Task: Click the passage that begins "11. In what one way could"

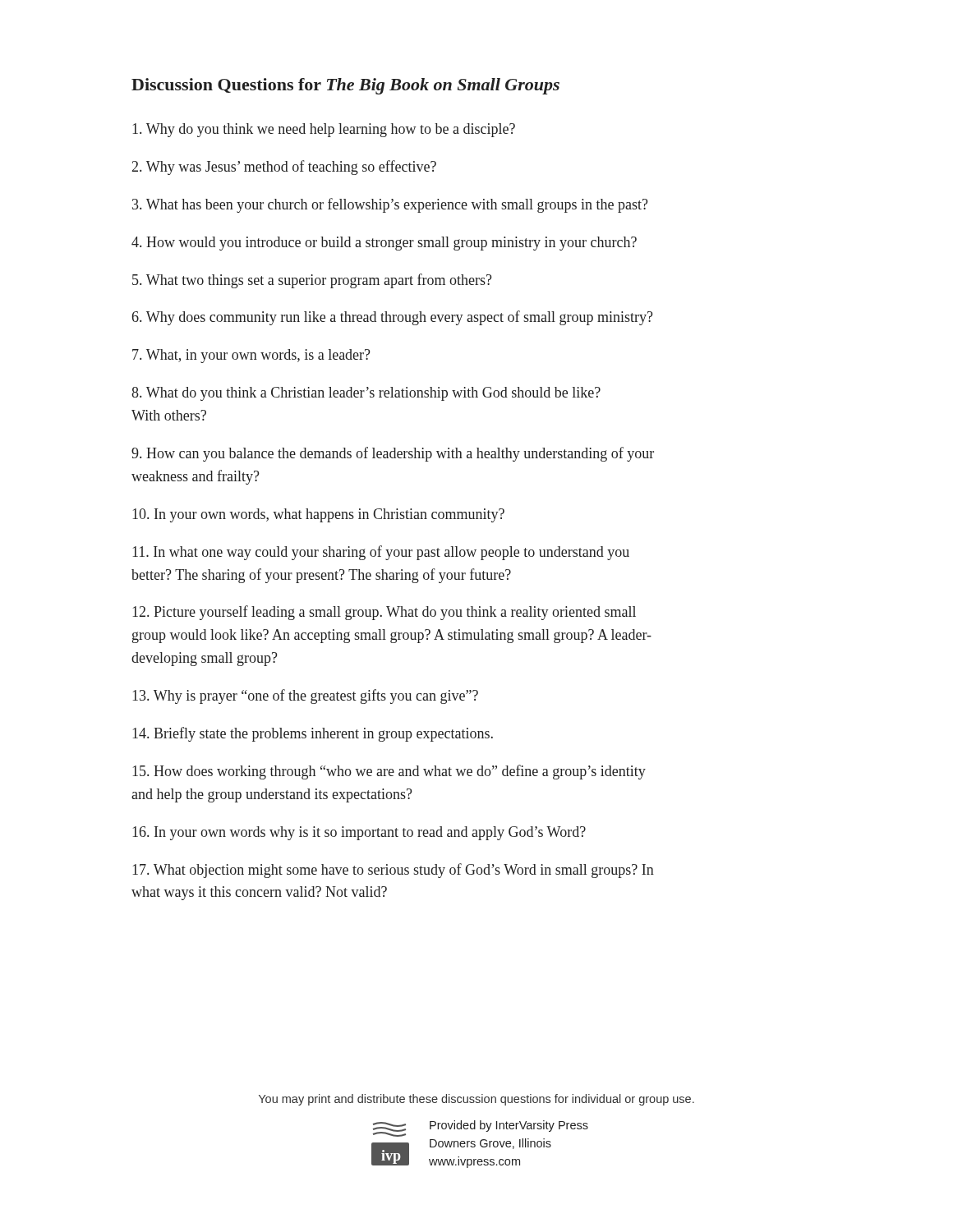Action: (x=380, y=563)
